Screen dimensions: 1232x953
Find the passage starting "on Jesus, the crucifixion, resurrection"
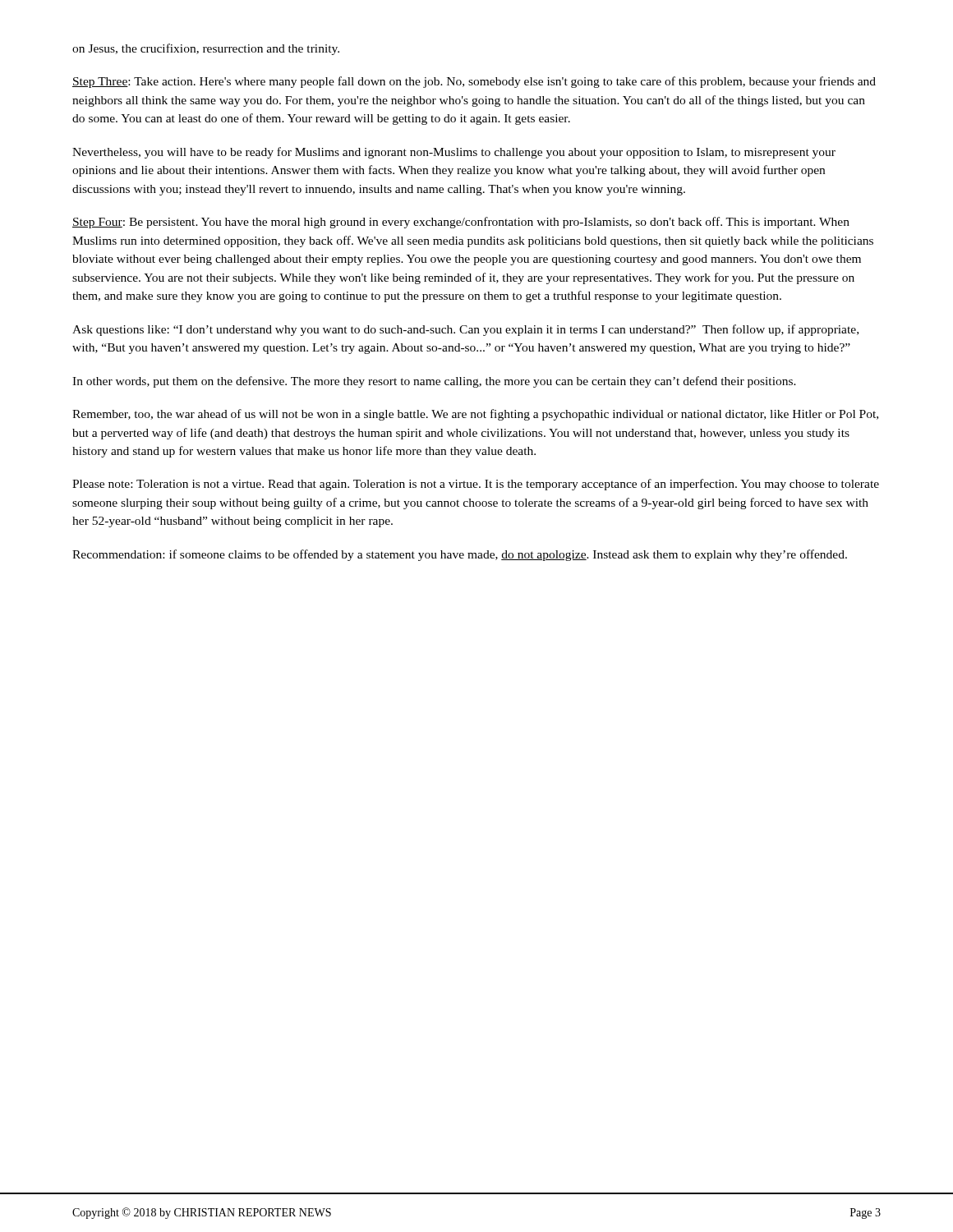[x=206, y=48]
